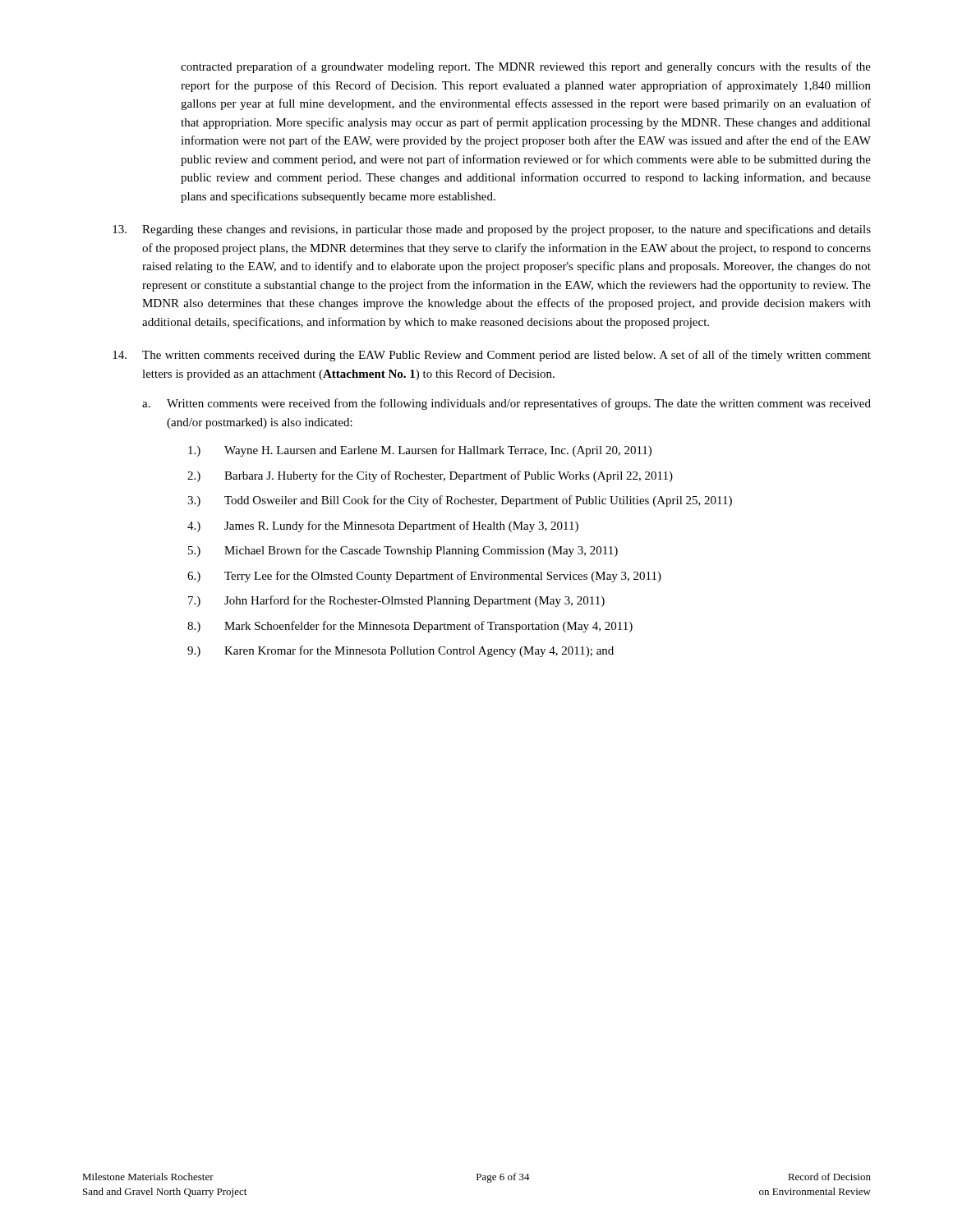Screen dimensions: 1232x953
Task: Find the region starting ") Wayne H. Laursen and Earlene M. Laursen"
Action: 529,450
